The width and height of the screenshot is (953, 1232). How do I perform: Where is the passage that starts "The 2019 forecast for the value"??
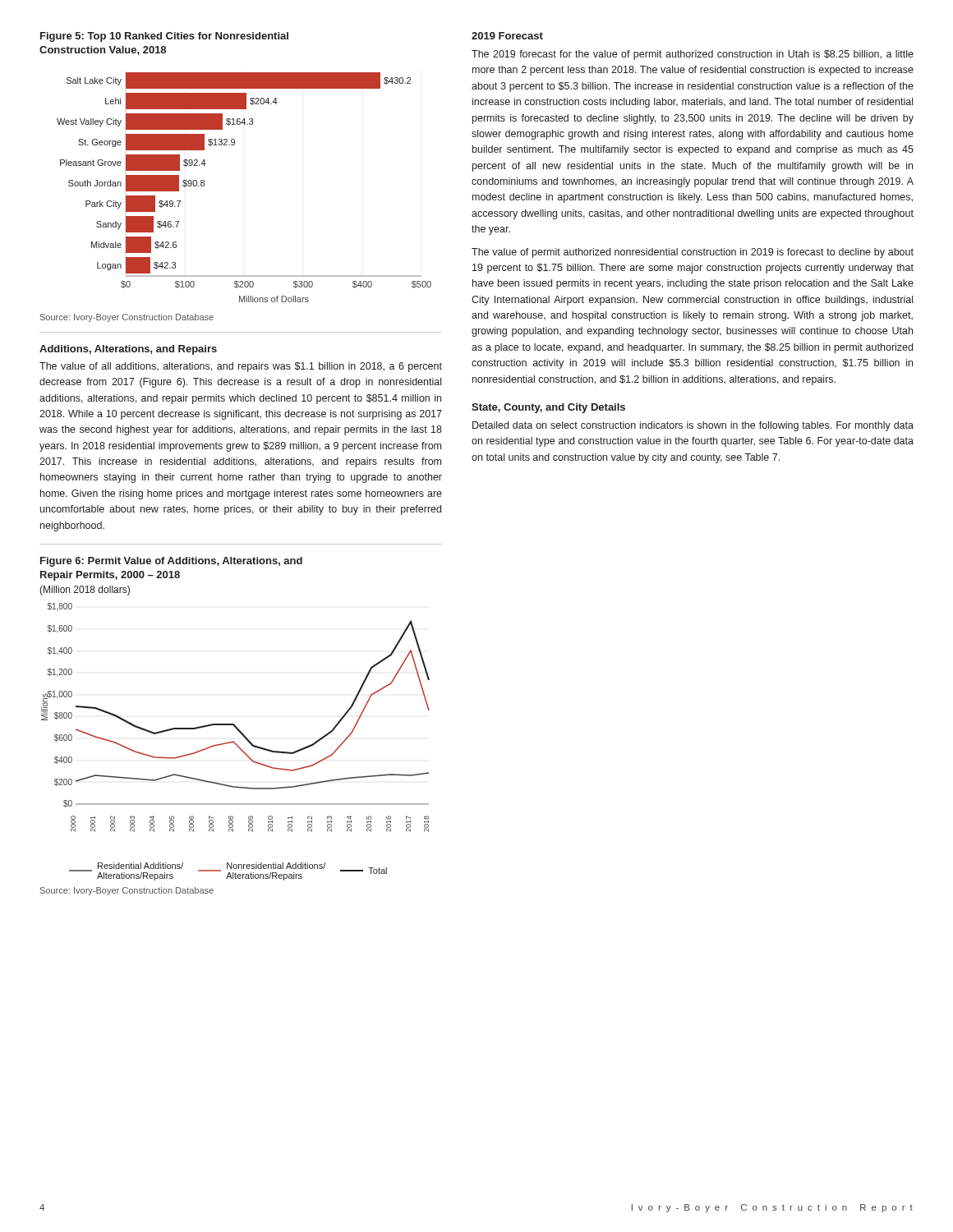pos(693,142)
